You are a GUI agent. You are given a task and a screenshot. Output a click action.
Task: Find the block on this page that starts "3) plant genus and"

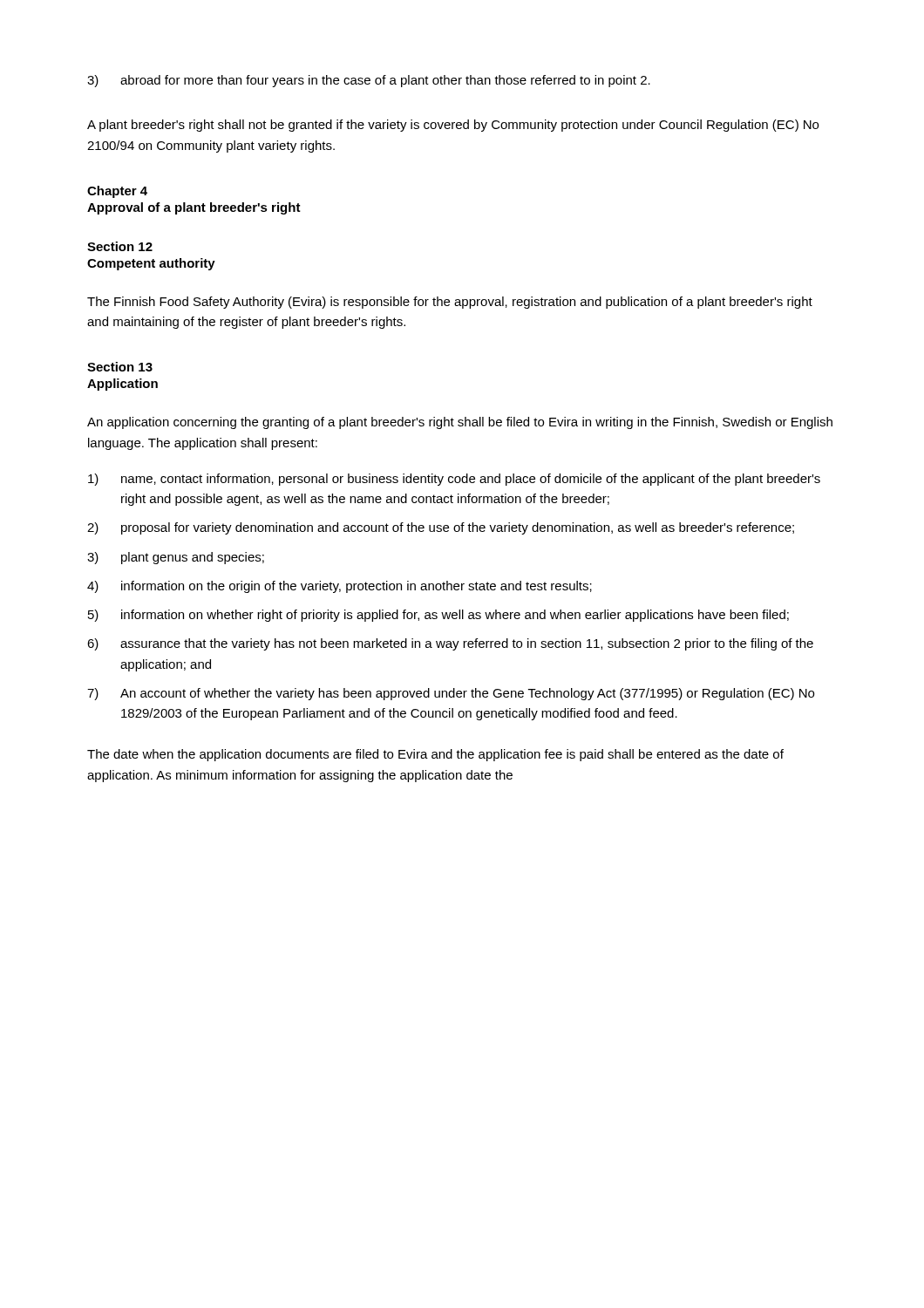point(176,558)
